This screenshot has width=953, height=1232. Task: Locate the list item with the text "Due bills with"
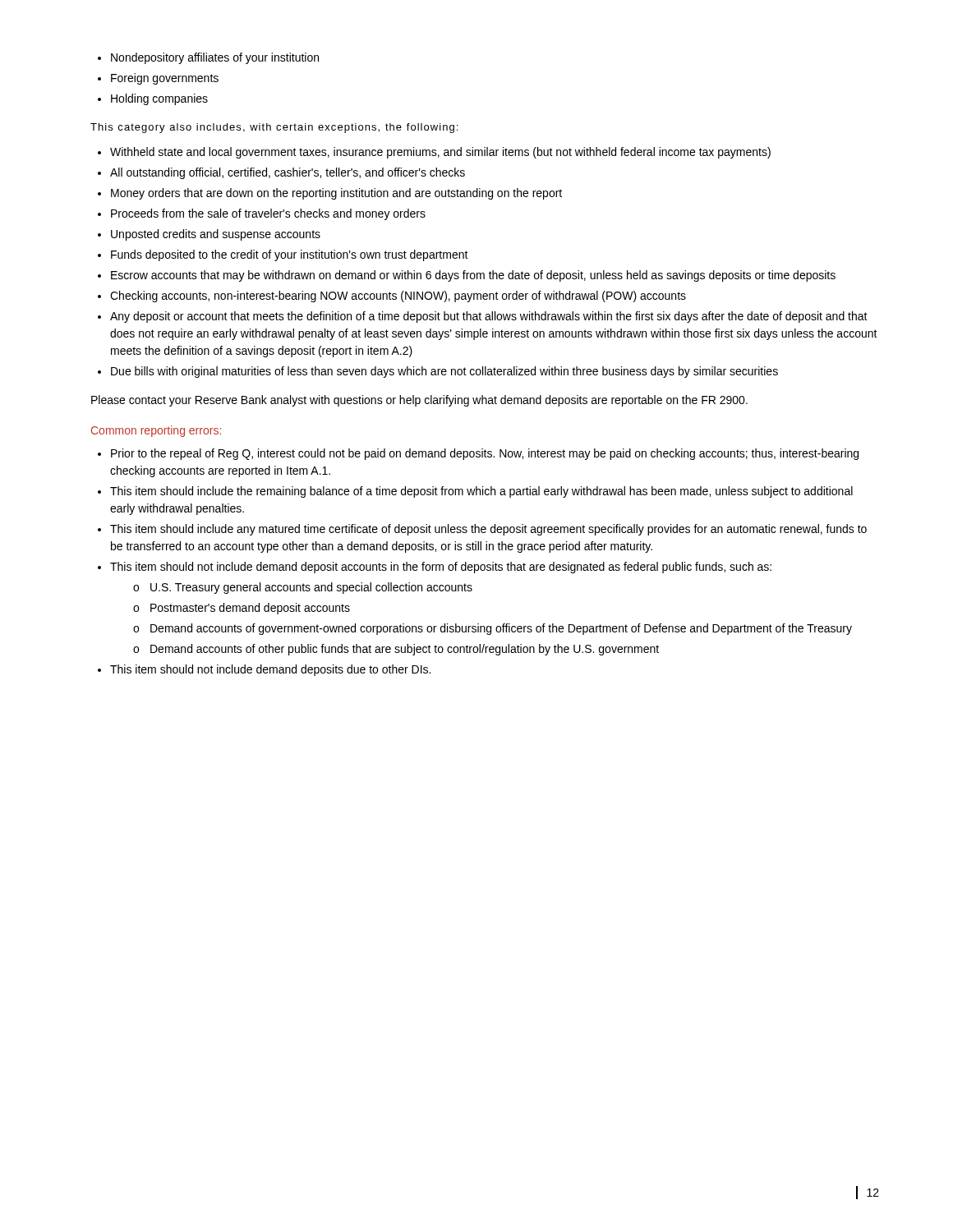(444, 371)
